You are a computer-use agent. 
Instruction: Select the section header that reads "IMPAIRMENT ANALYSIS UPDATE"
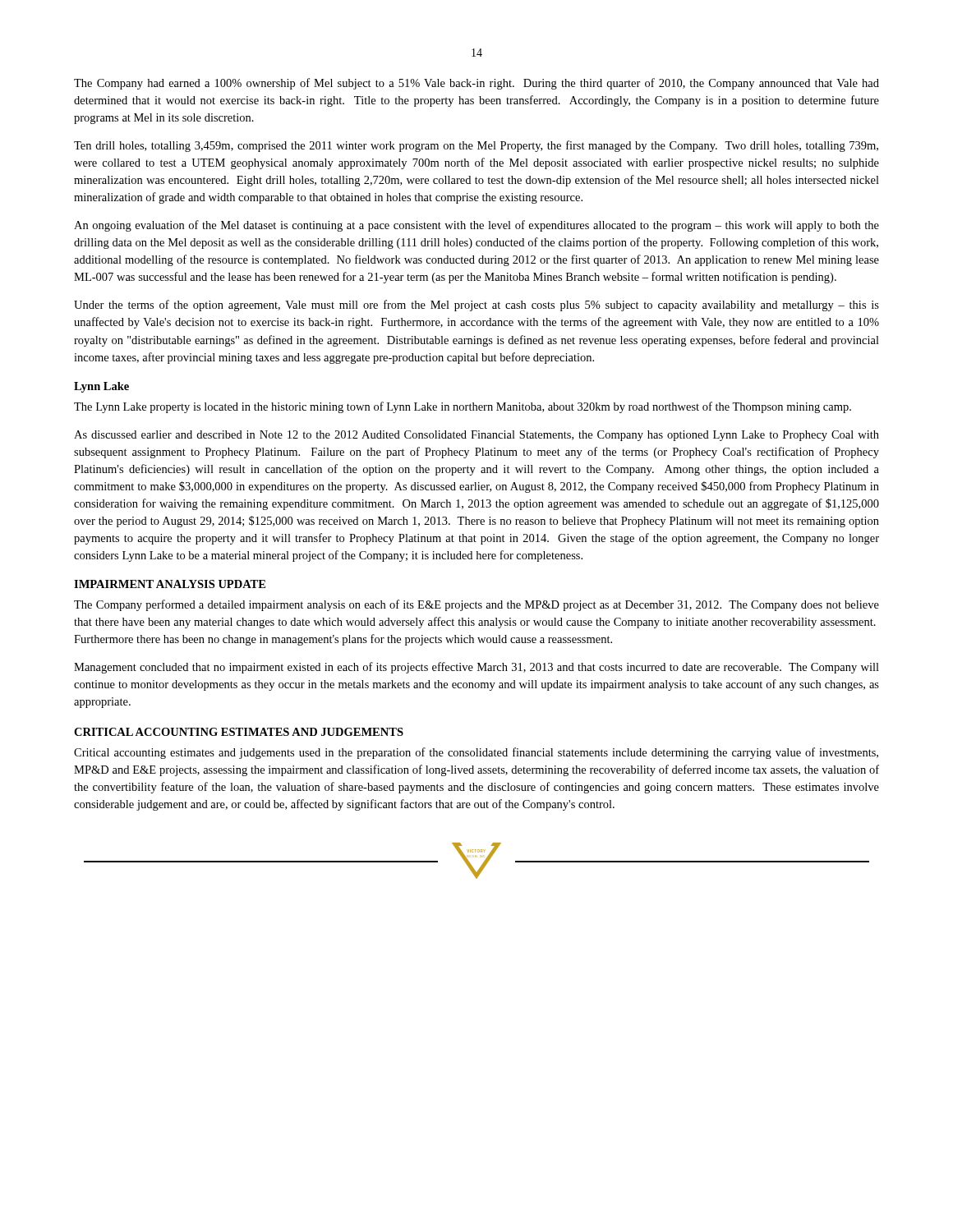(x=170, y=584)
